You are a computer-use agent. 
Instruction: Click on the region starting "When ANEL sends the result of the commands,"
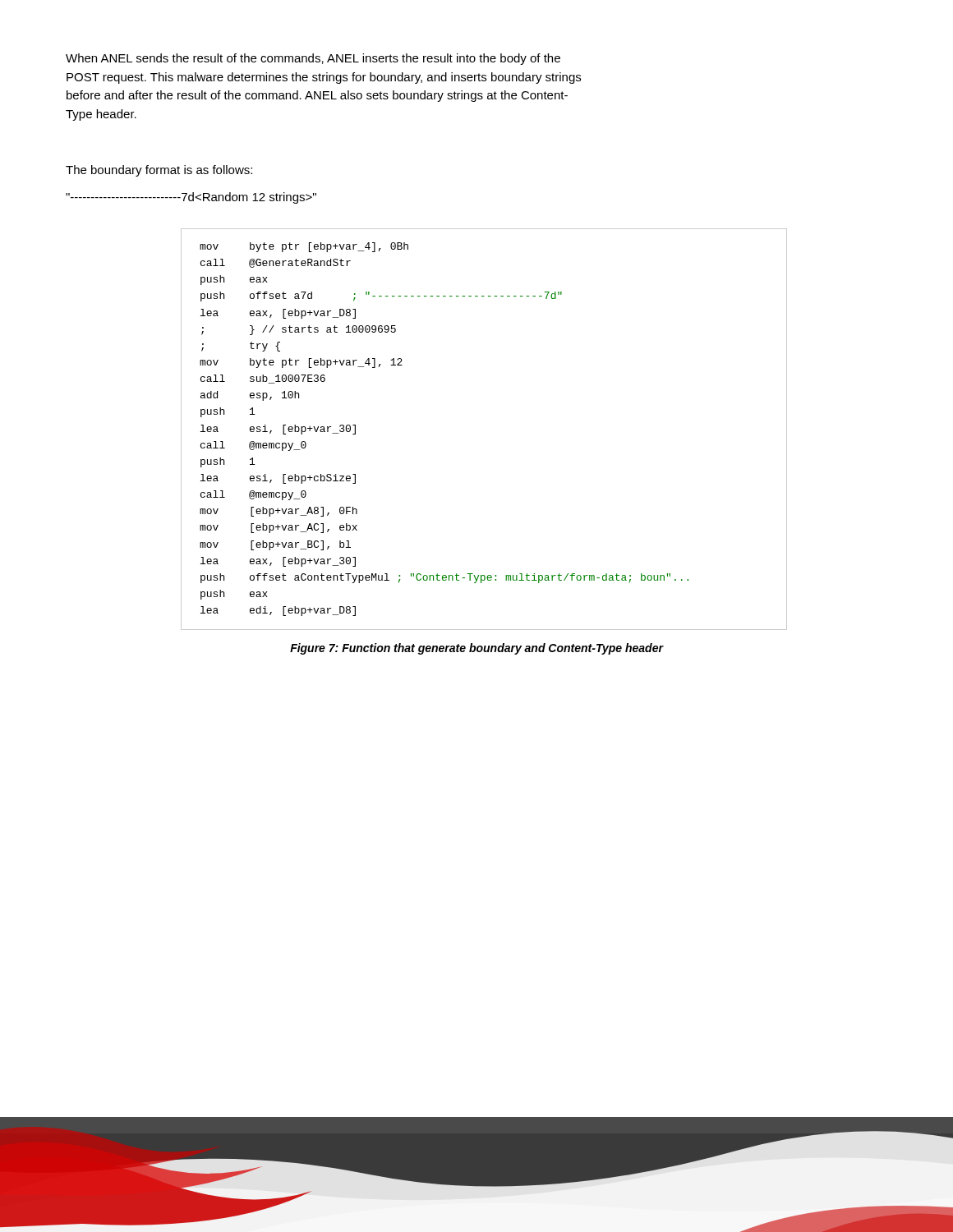click(x=324, y=86)
